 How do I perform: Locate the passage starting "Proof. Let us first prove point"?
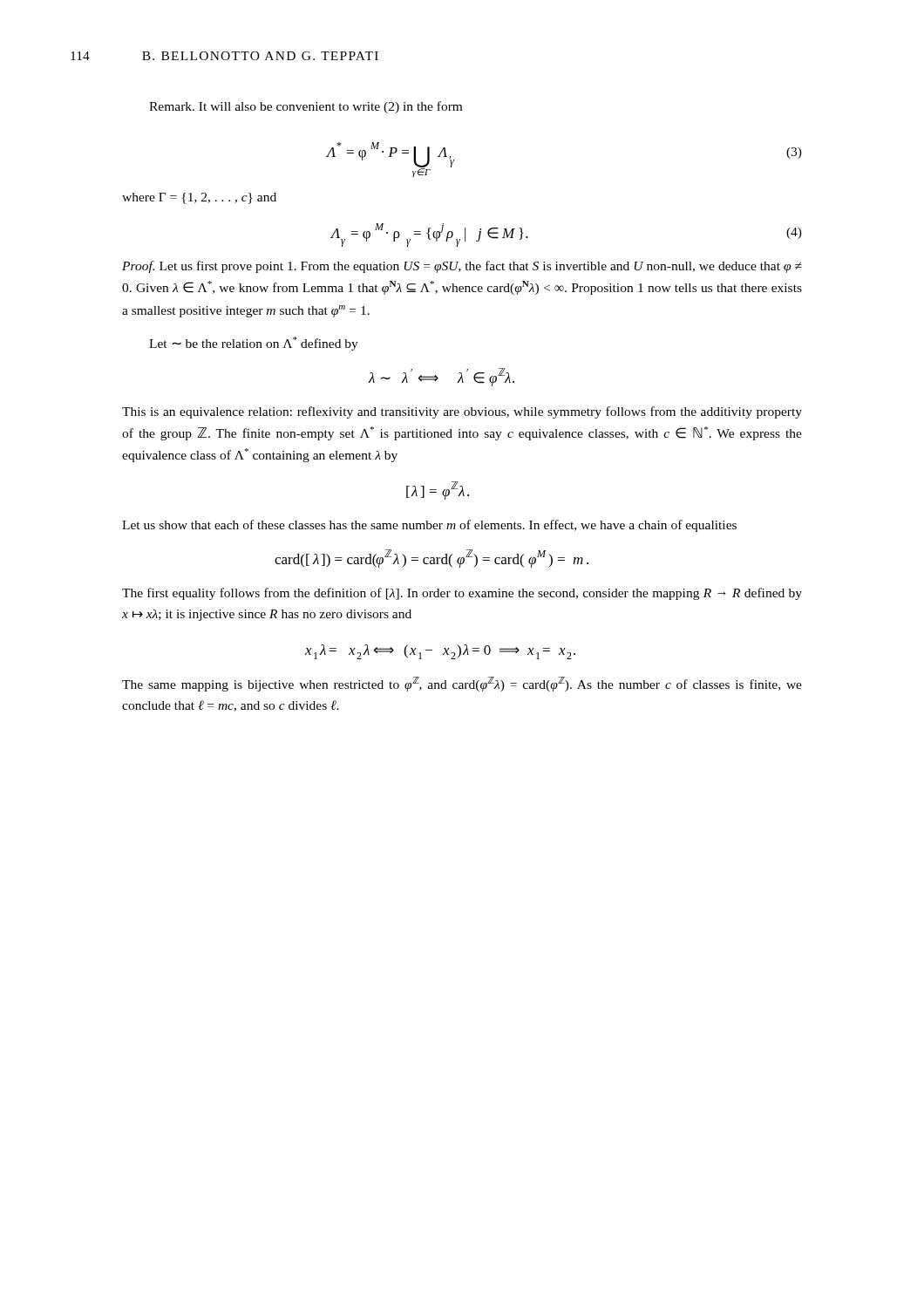click(x=462, y=288)
